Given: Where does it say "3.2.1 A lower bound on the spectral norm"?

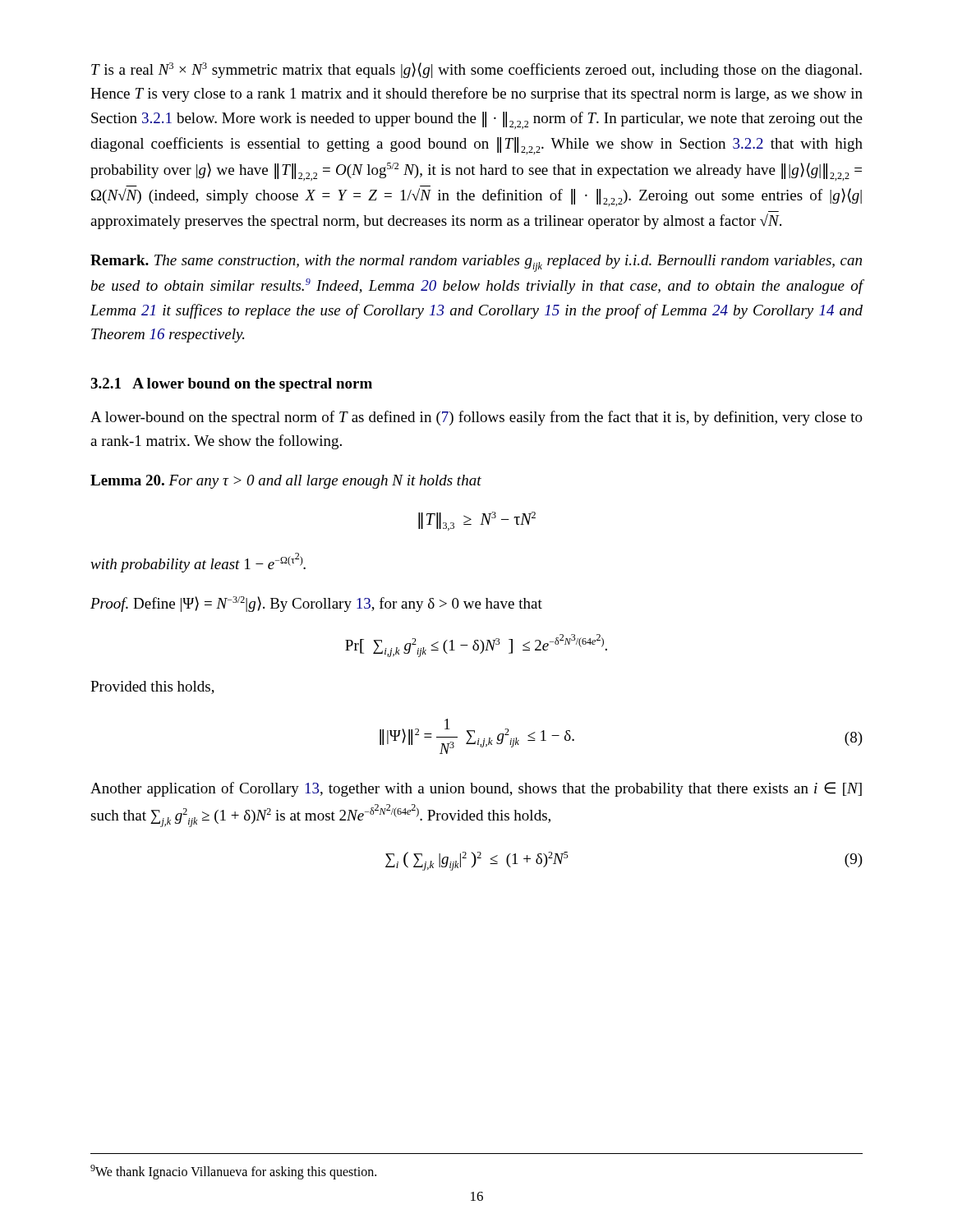Looking at the screenshot, I should (231, 383).
